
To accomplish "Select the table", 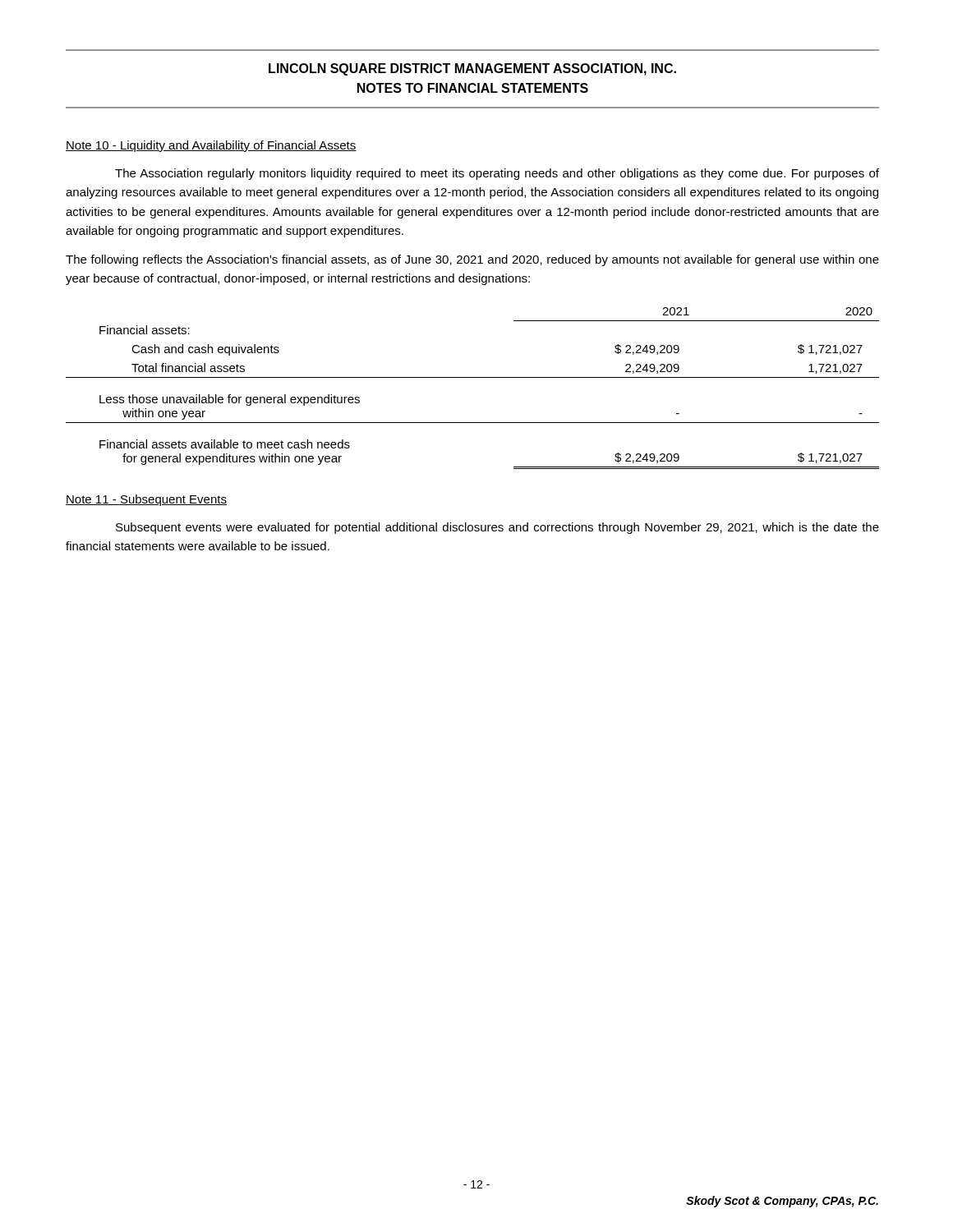I will (x=472, y=385).
